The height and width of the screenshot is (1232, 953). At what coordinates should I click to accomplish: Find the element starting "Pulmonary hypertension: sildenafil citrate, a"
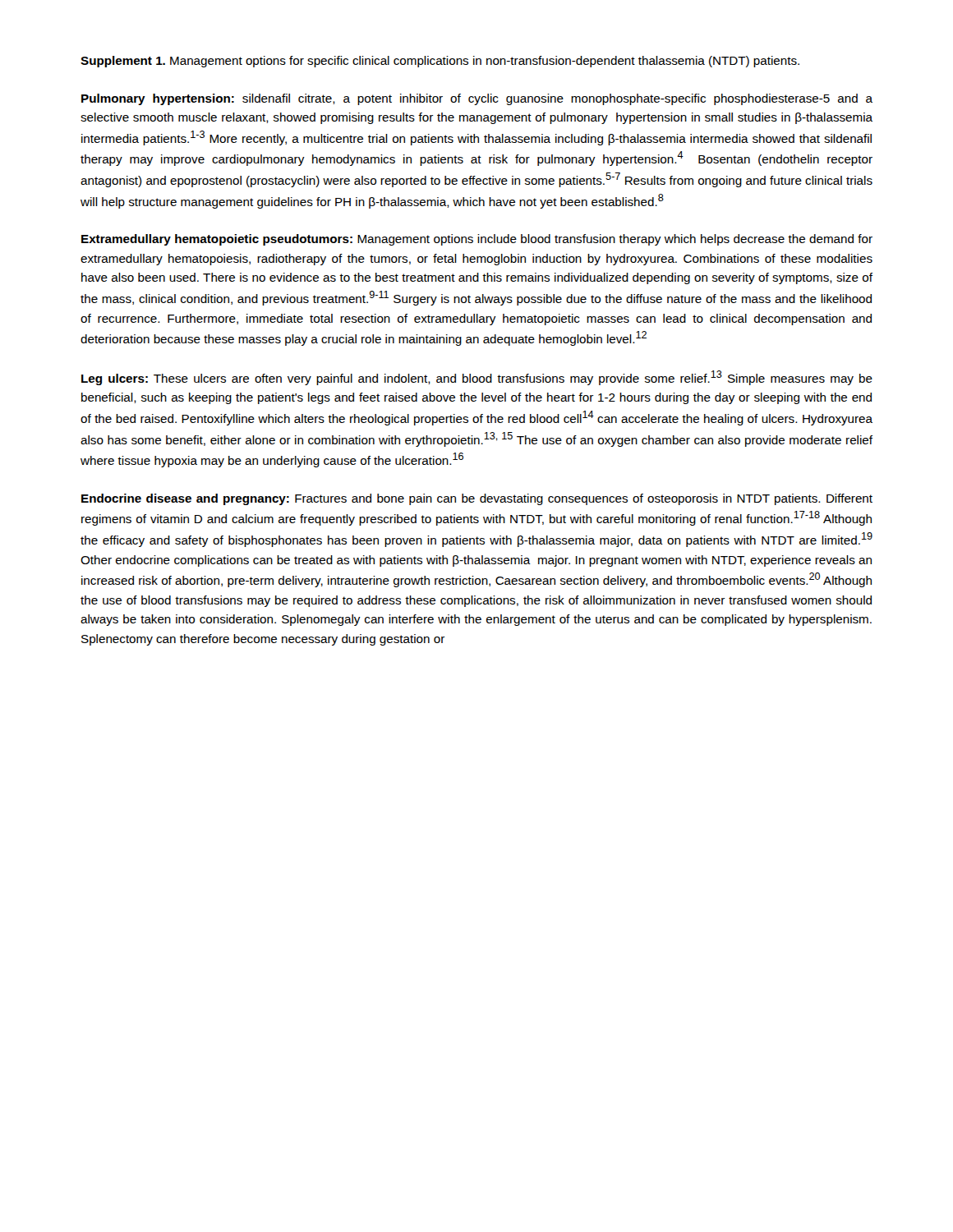click(476, 150)
